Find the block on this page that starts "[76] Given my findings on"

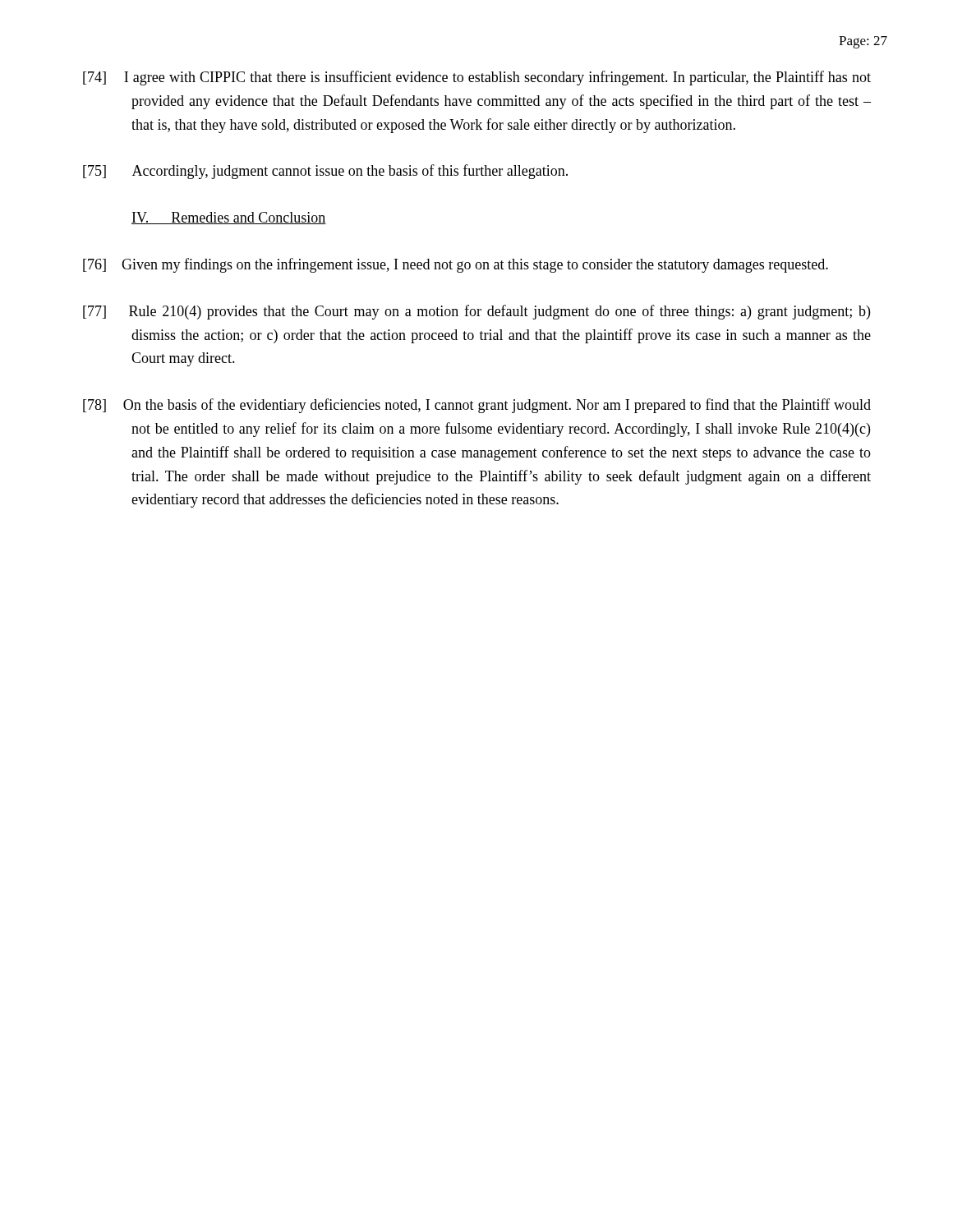[455, 264]
